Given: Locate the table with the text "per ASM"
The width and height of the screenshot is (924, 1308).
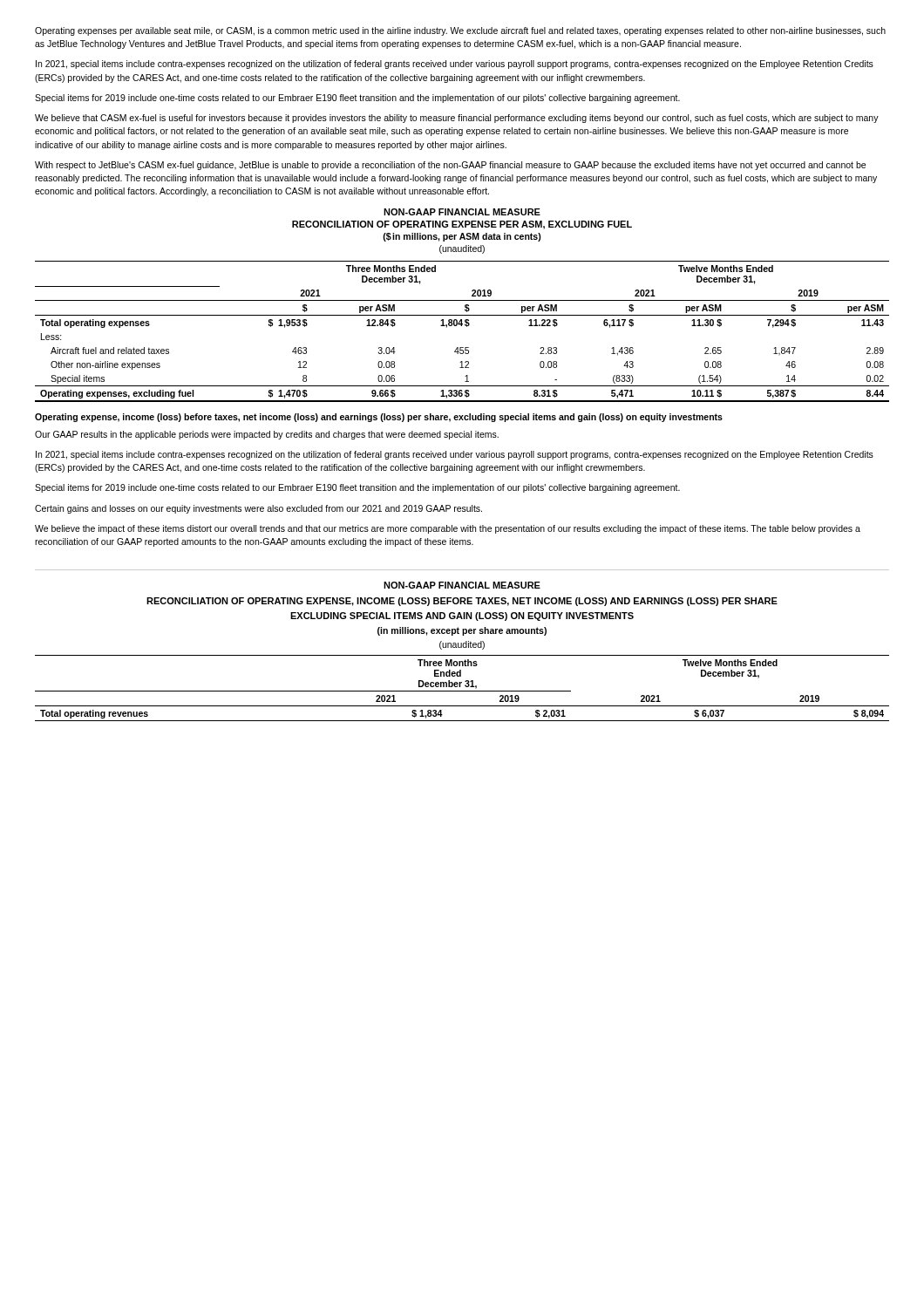Looking at the screenshot, I should click(462, 332).
